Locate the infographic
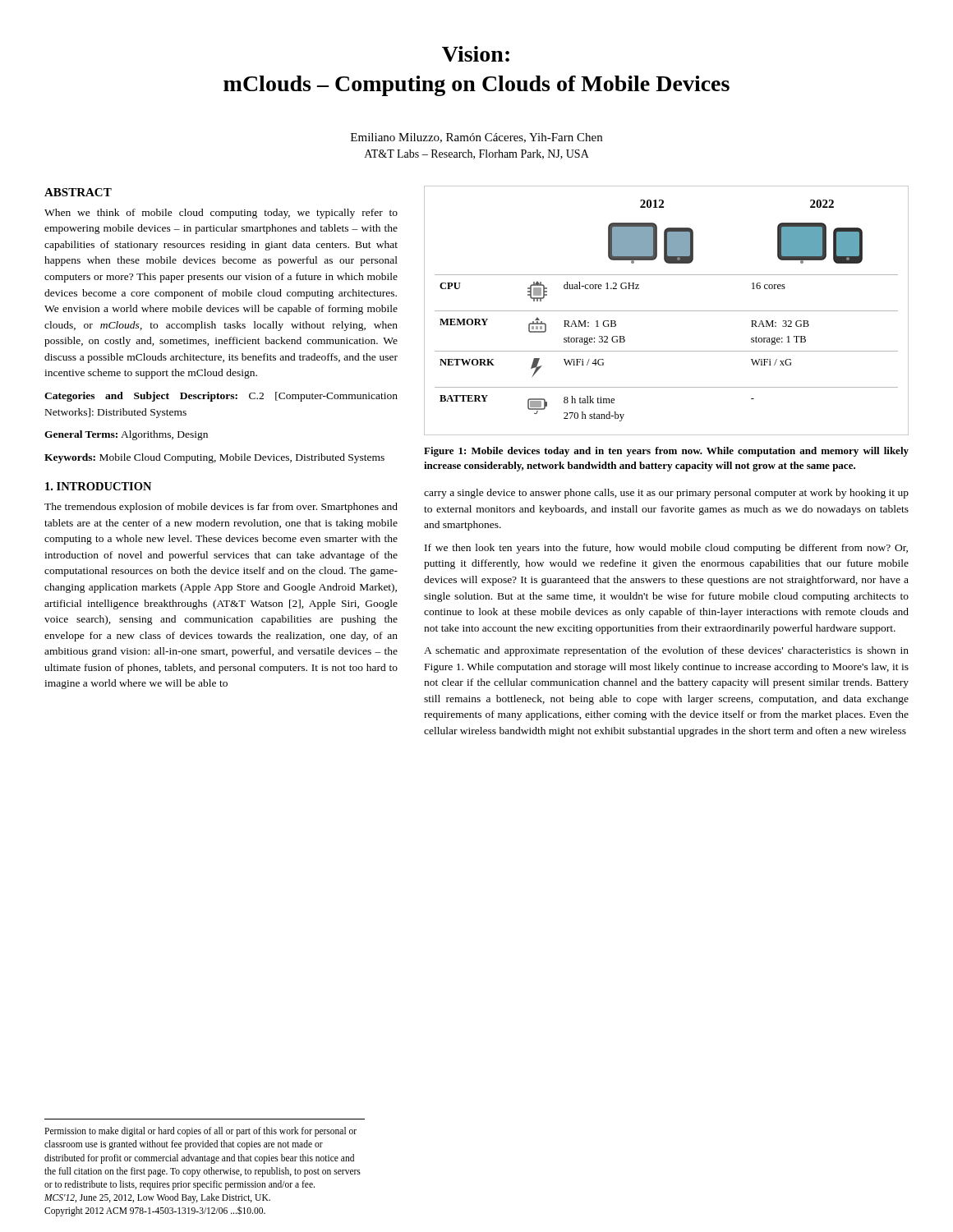The width and height of the screenshot is (953, 1232). coord(666,310)
